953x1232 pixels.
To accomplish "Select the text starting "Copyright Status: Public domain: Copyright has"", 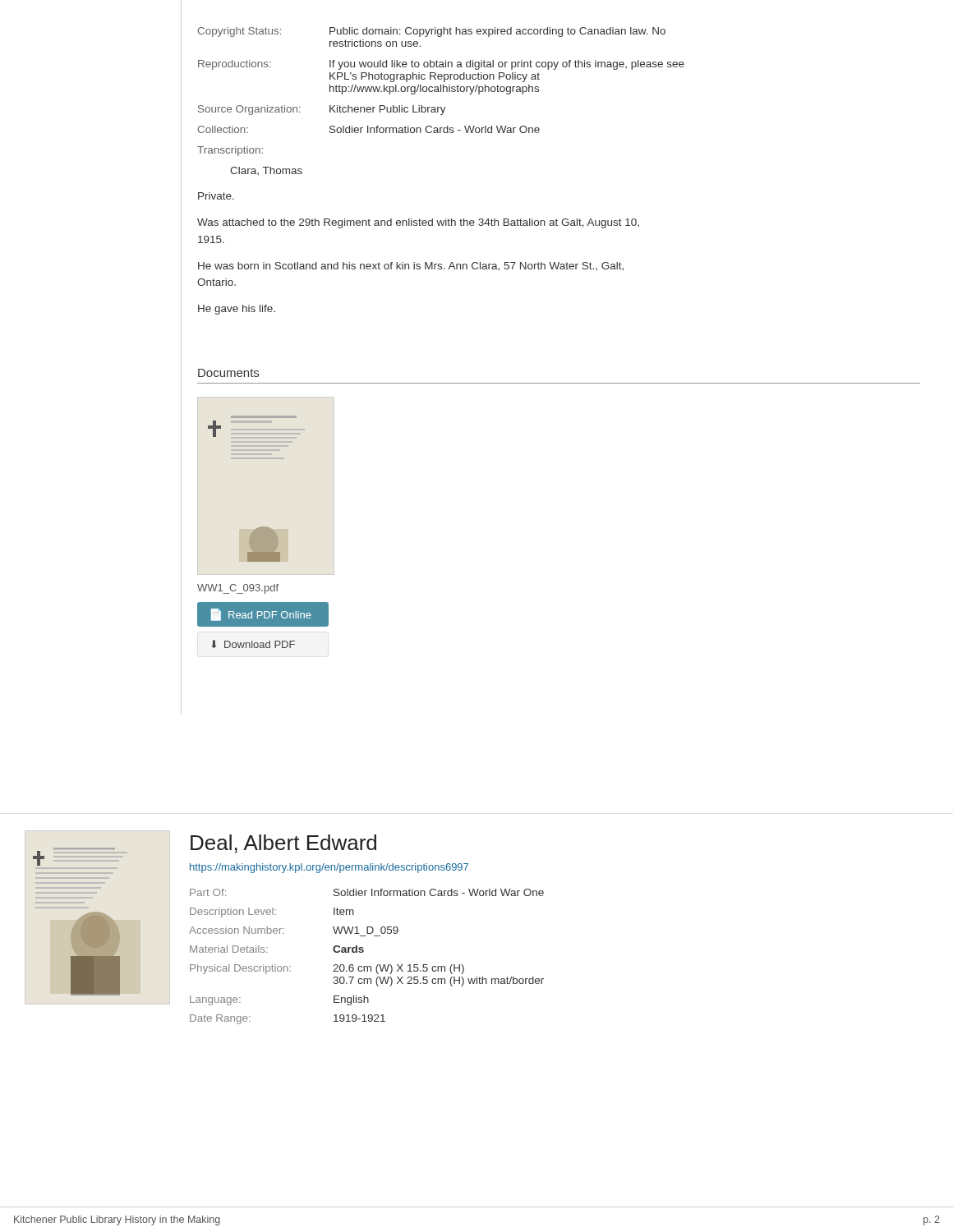I will click(x=559, y=37).
